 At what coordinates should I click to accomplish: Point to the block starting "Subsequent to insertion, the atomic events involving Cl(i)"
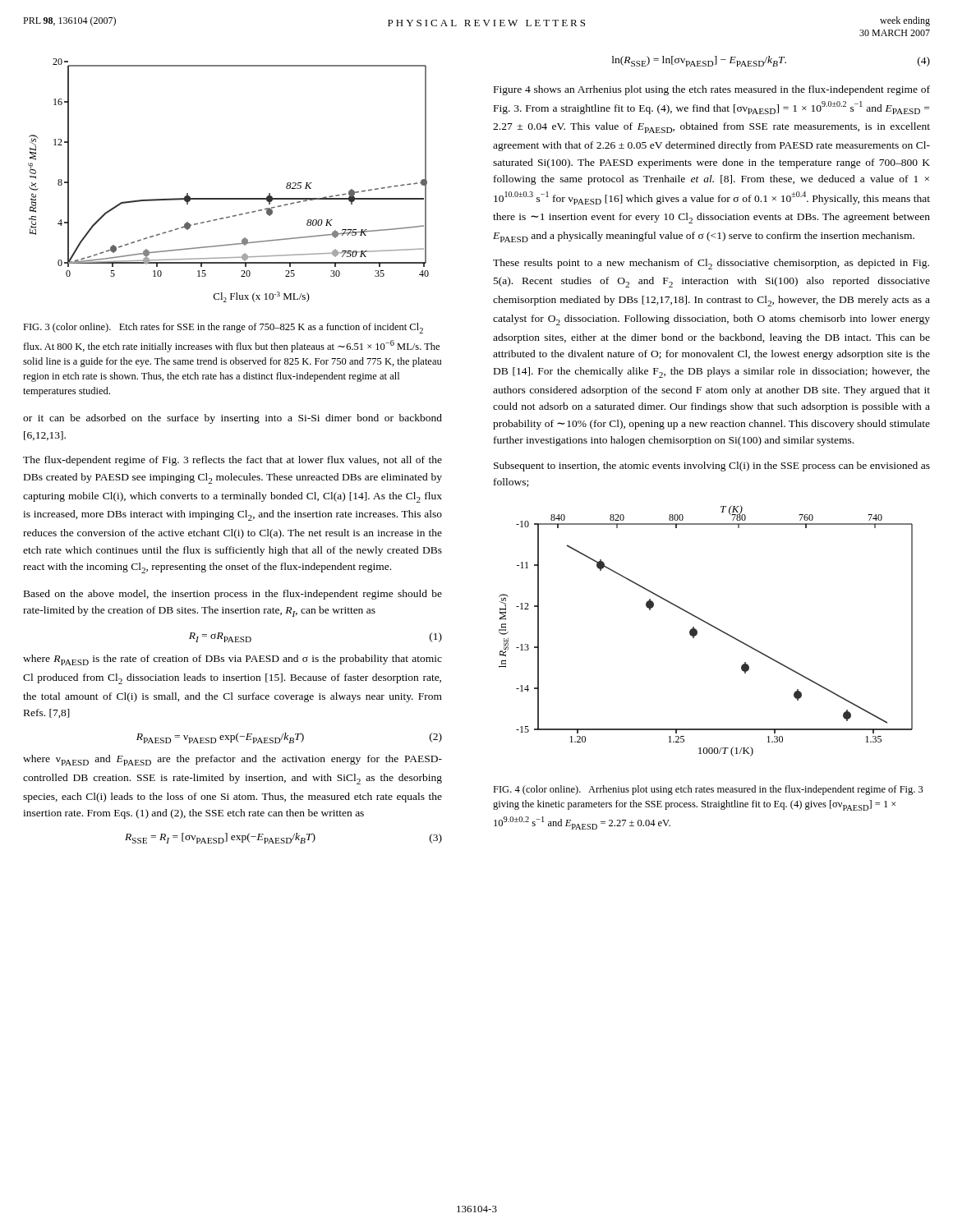coord(711,473)
